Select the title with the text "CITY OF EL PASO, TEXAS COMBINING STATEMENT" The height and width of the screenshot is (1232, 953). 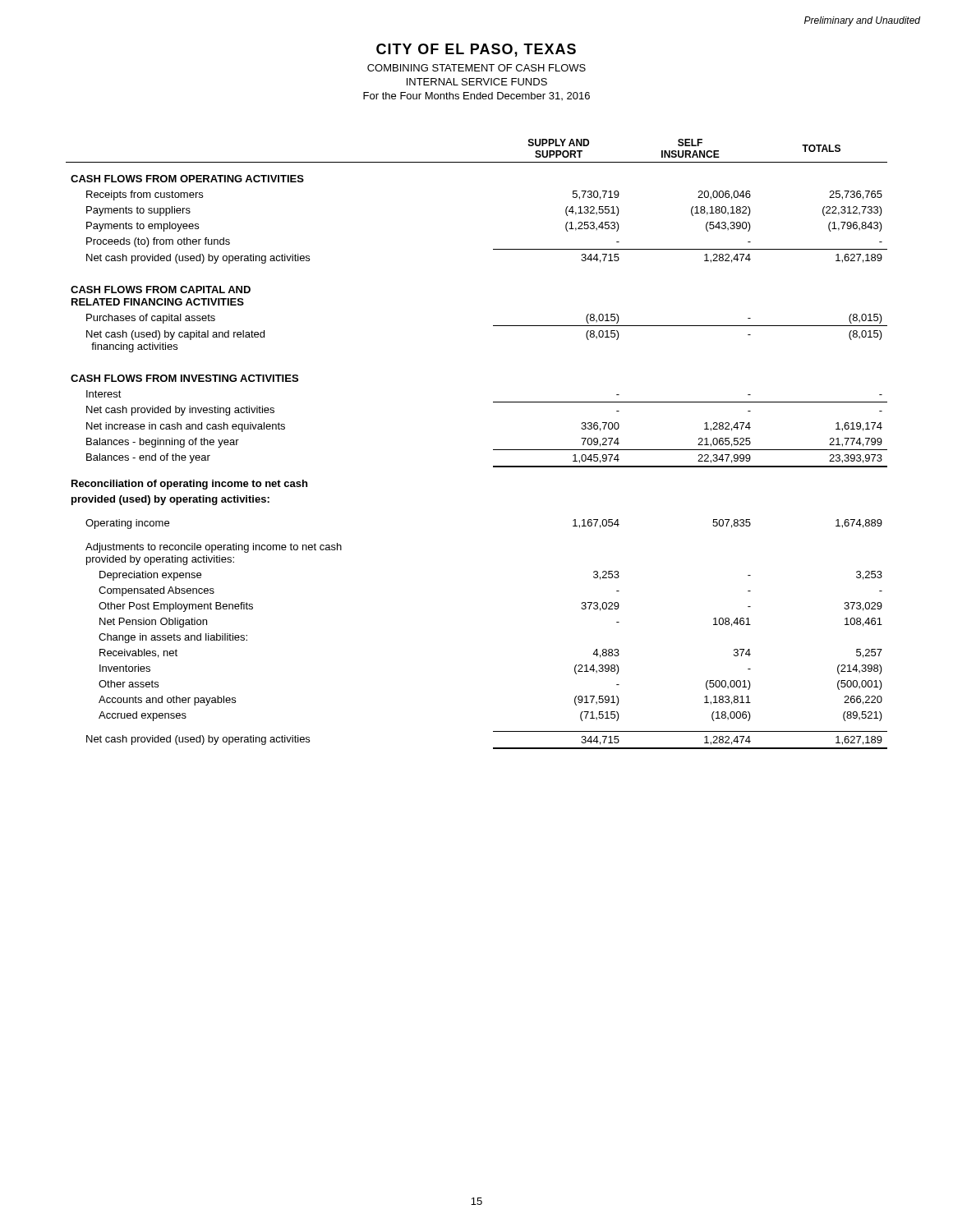[476, 71]
